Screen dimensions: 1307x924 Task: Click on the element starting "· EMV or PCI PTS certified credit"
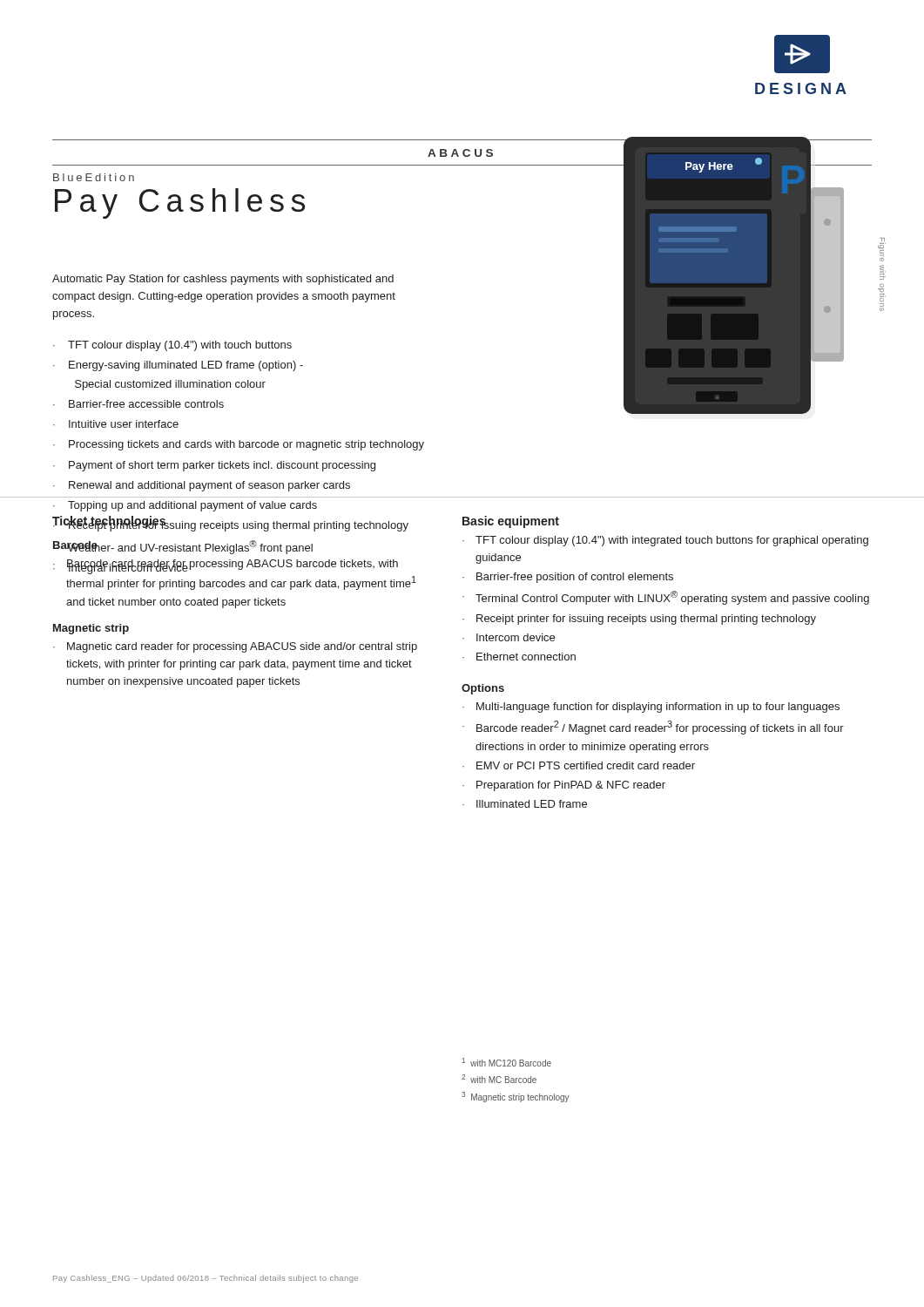coord(578,766)
